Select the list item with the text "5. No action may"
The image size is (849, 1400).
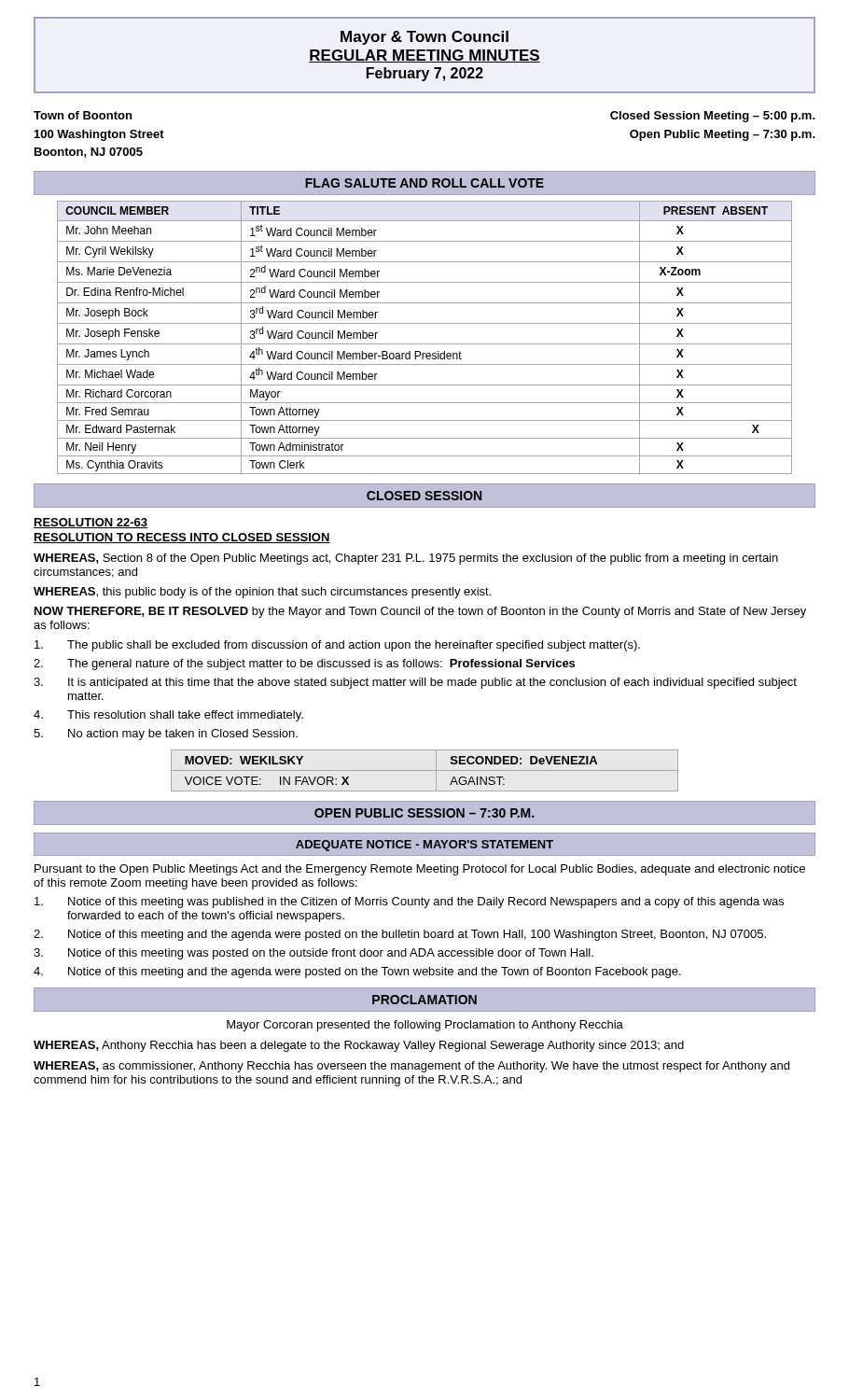[166, 733]
